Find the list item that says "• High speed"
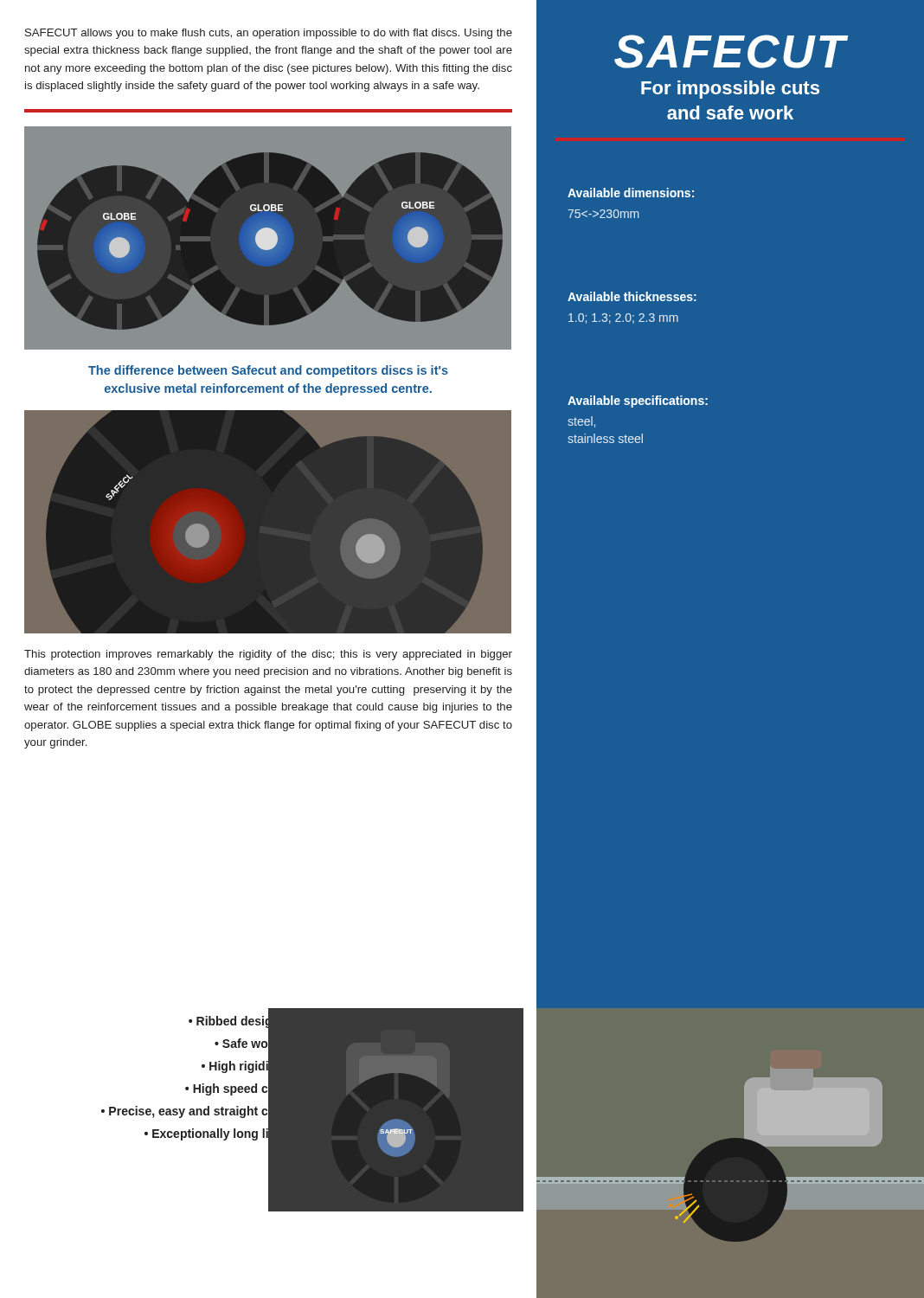This screenshot has height=1298, width=924. click(x=232, y=1089)
